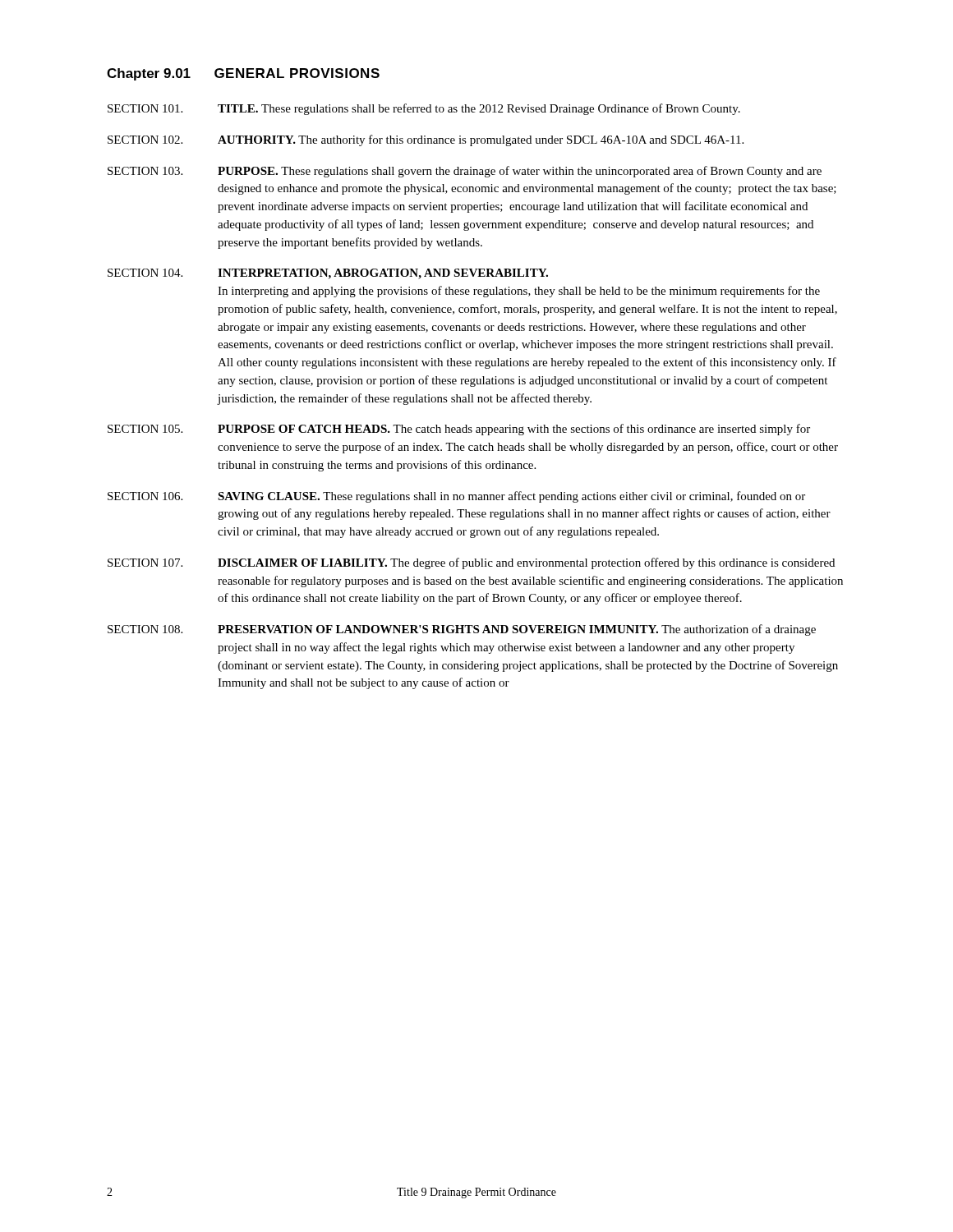The image size is (953, 1232).
Task: Where is the passage that starts "SECTION 103. PURPOSE. These regulations shall govern the"?
Action: pos(476,207)
